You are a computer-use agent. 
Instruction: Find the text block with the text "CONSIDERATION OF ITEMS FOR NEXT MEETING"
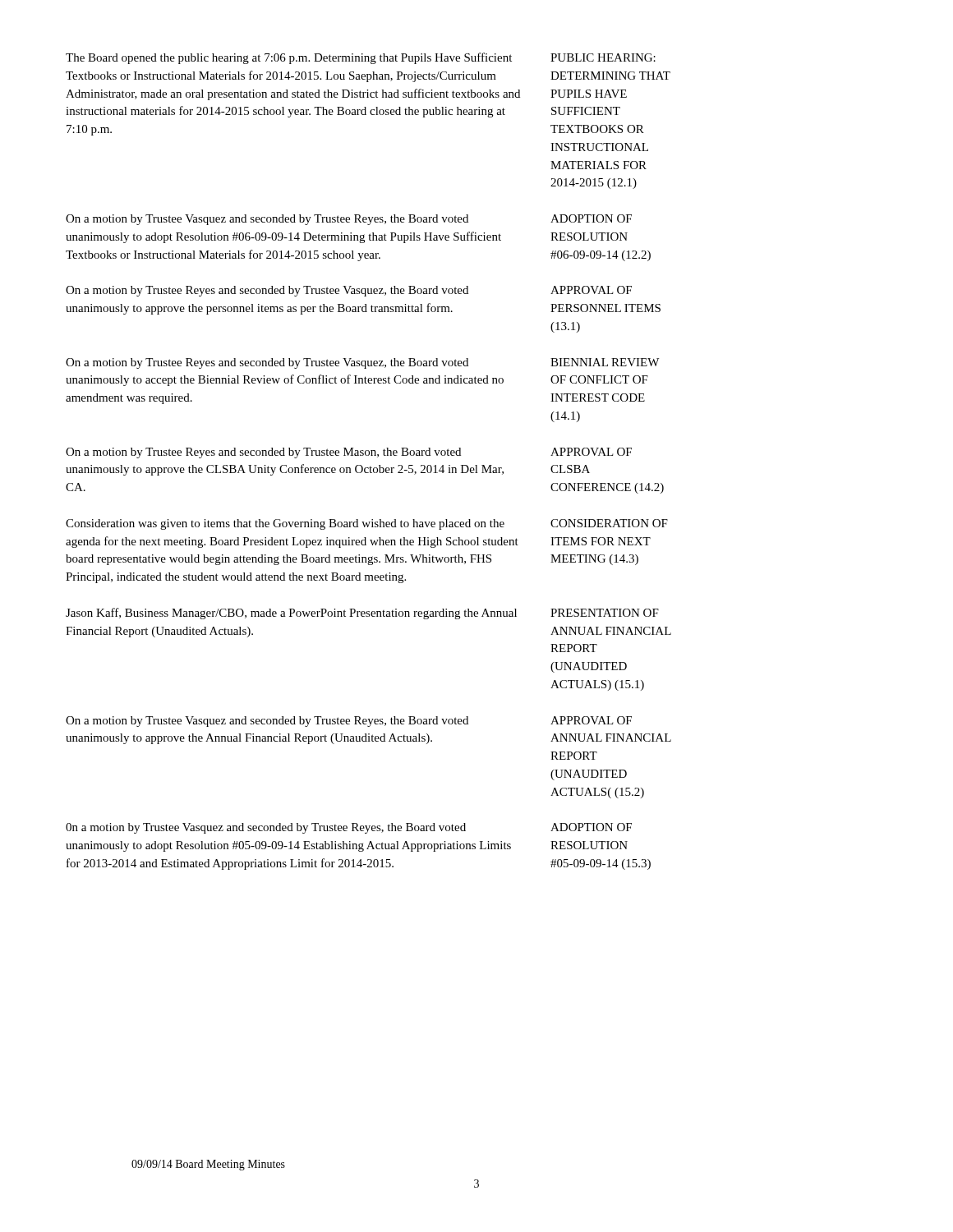click(x=609, y=541)
